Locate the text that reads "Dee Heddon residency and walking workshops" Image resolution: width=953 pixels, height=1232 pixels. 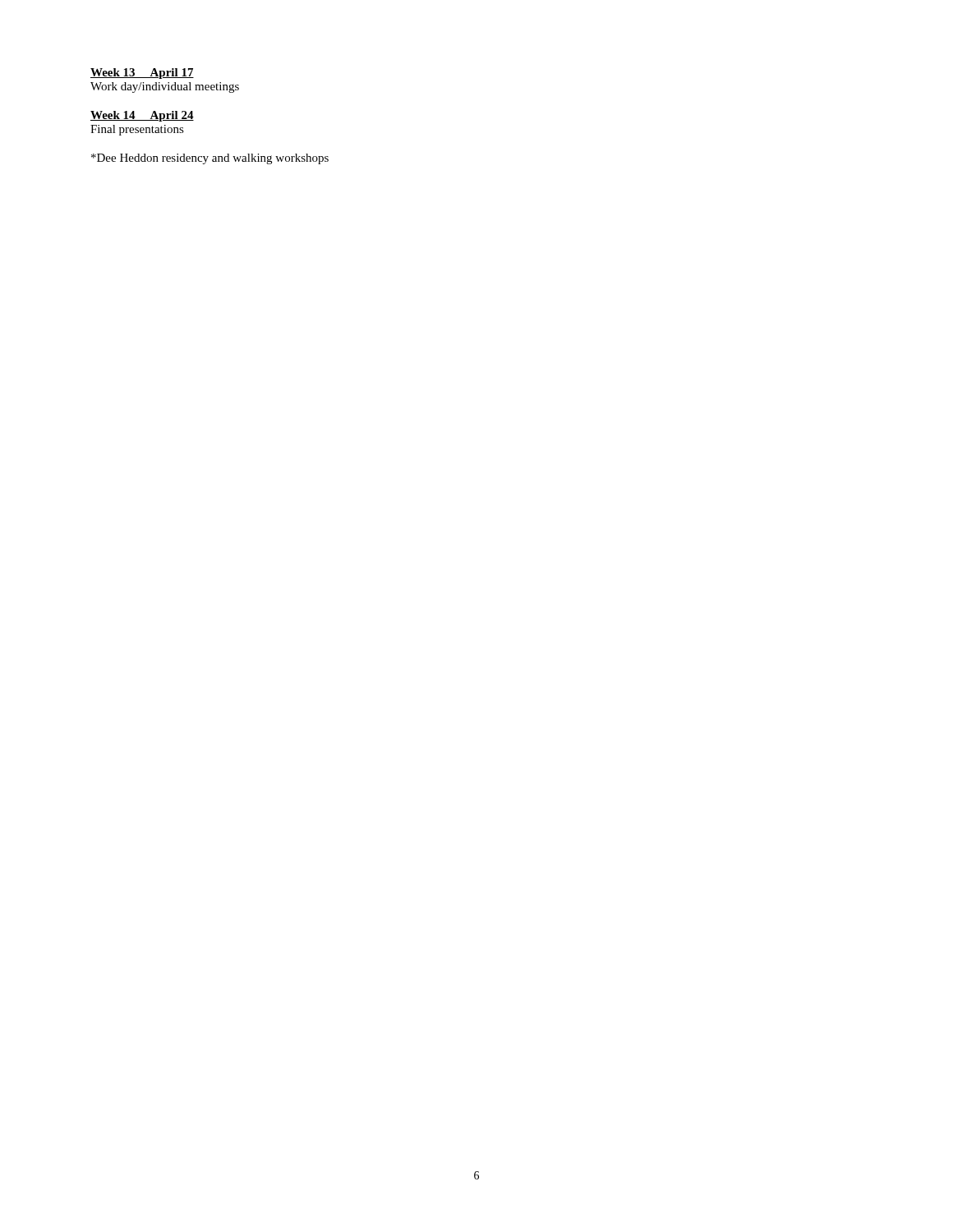click(210, 158)
